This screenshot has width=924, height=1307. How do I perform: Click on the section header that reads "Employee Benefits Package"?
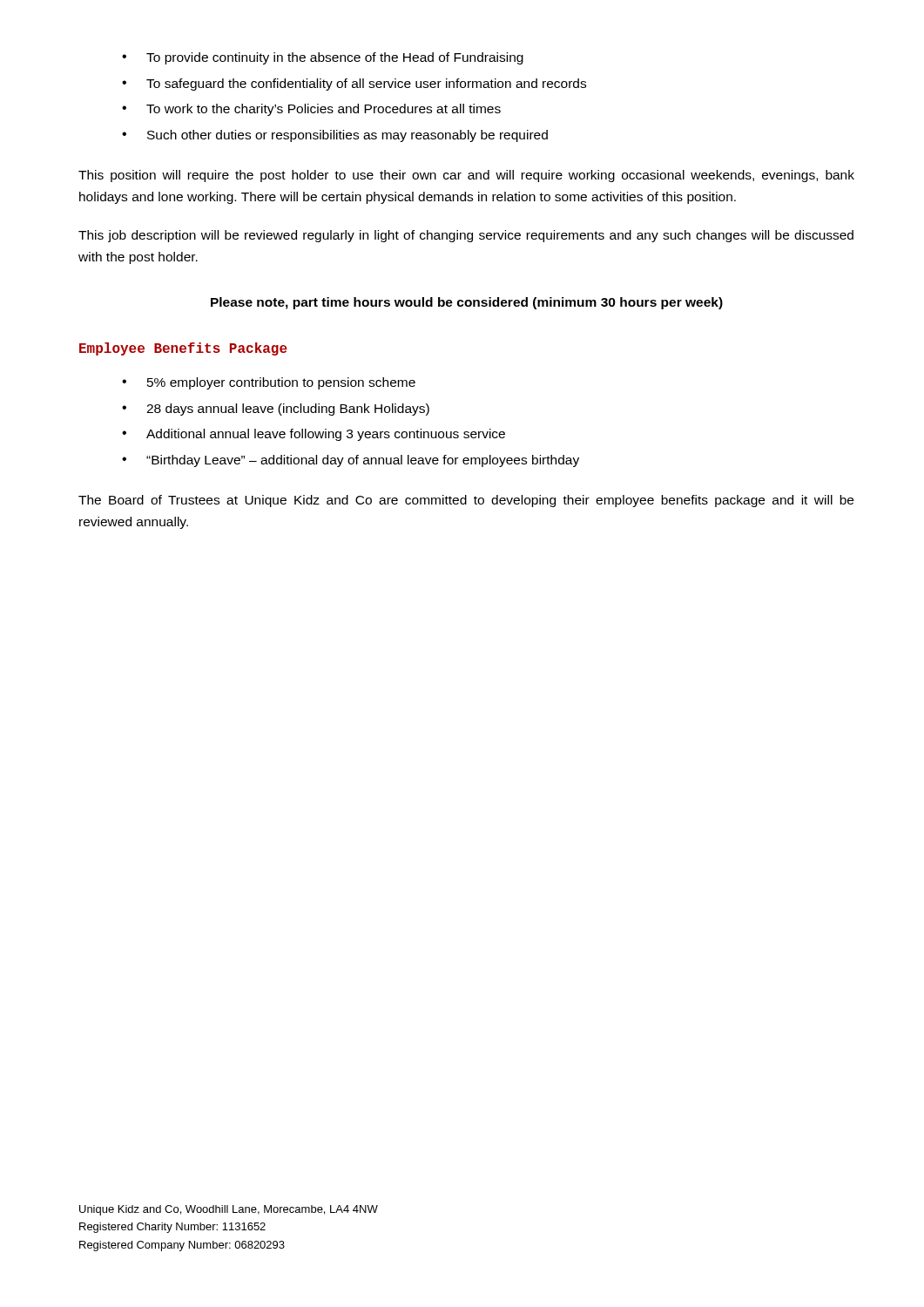click(183, 349)
